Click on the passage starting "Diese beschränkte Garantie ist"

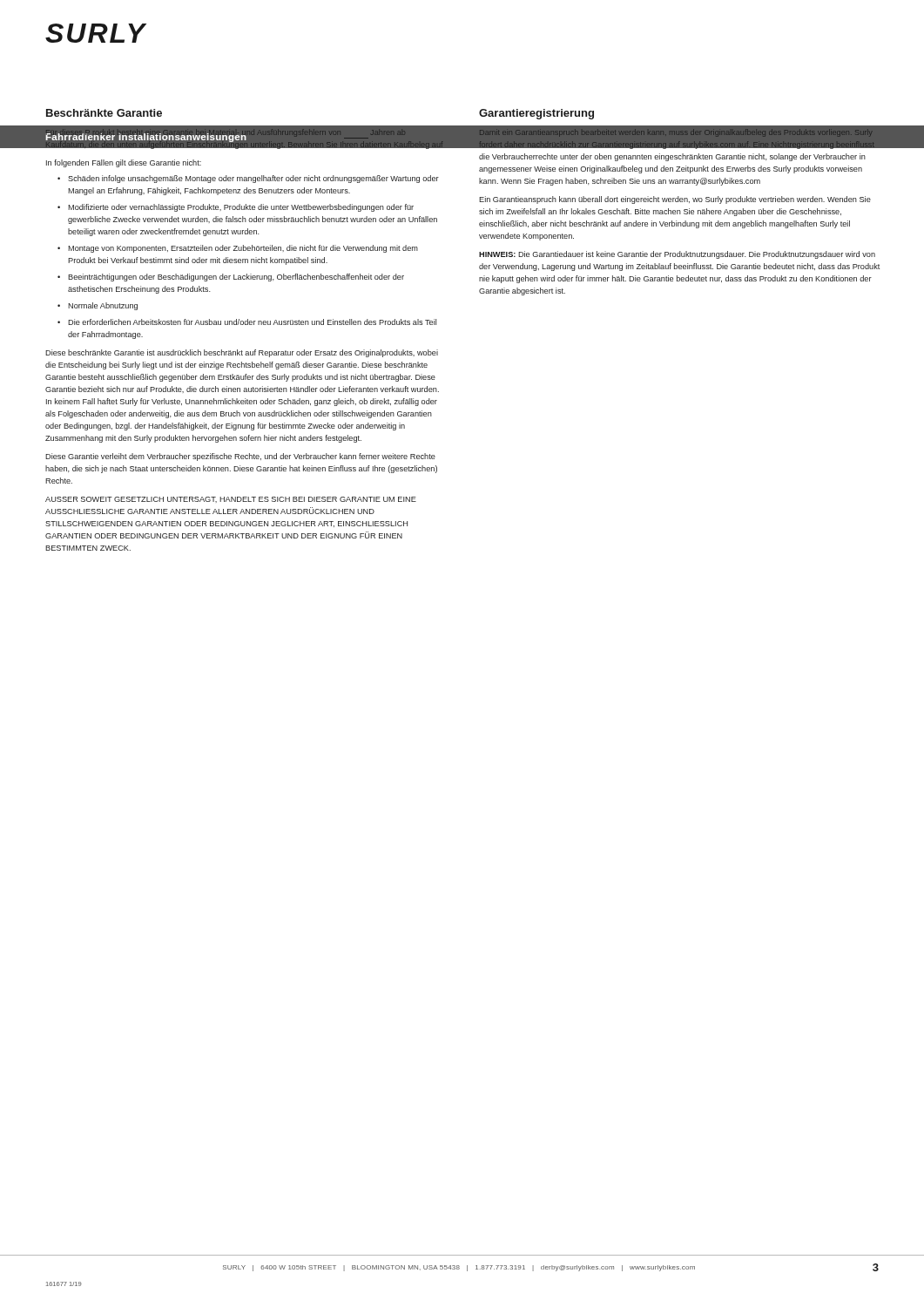[x=242, y=395]
